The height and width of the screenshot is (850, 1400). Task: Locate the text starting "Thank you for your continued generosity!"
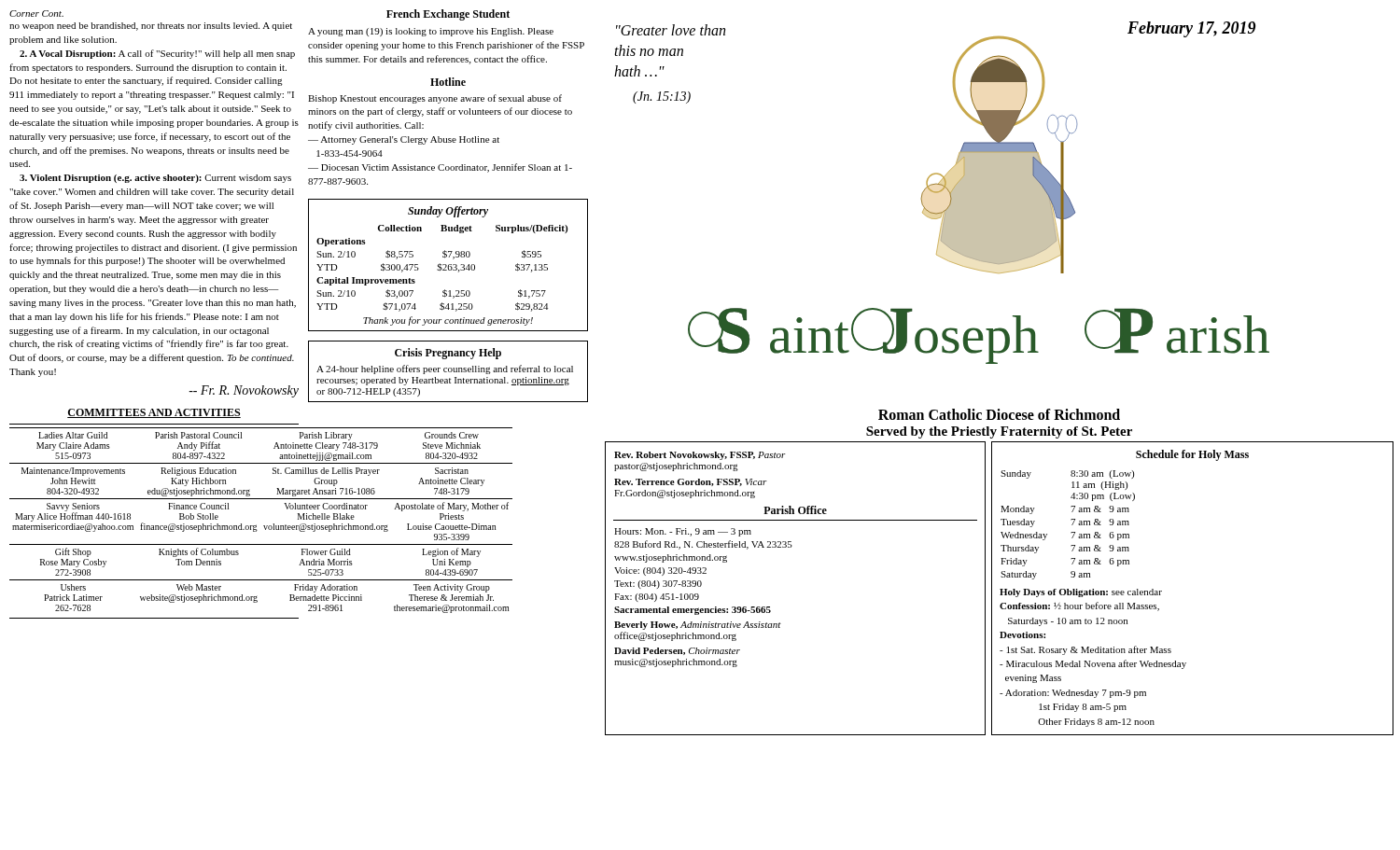[448, 320]
